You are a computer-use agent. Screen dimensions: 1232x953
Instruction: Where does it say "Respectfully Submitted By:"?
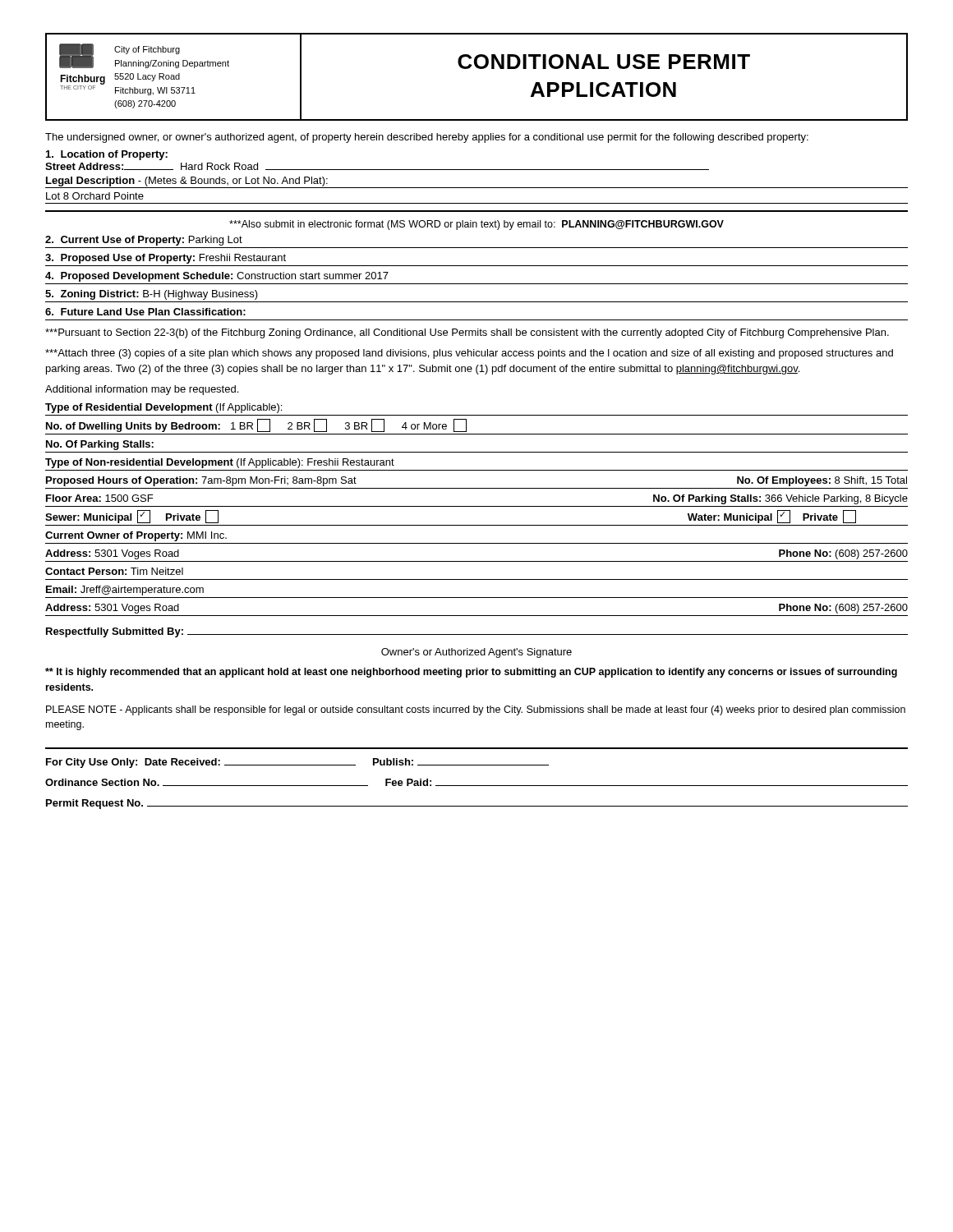click(476, 628)
